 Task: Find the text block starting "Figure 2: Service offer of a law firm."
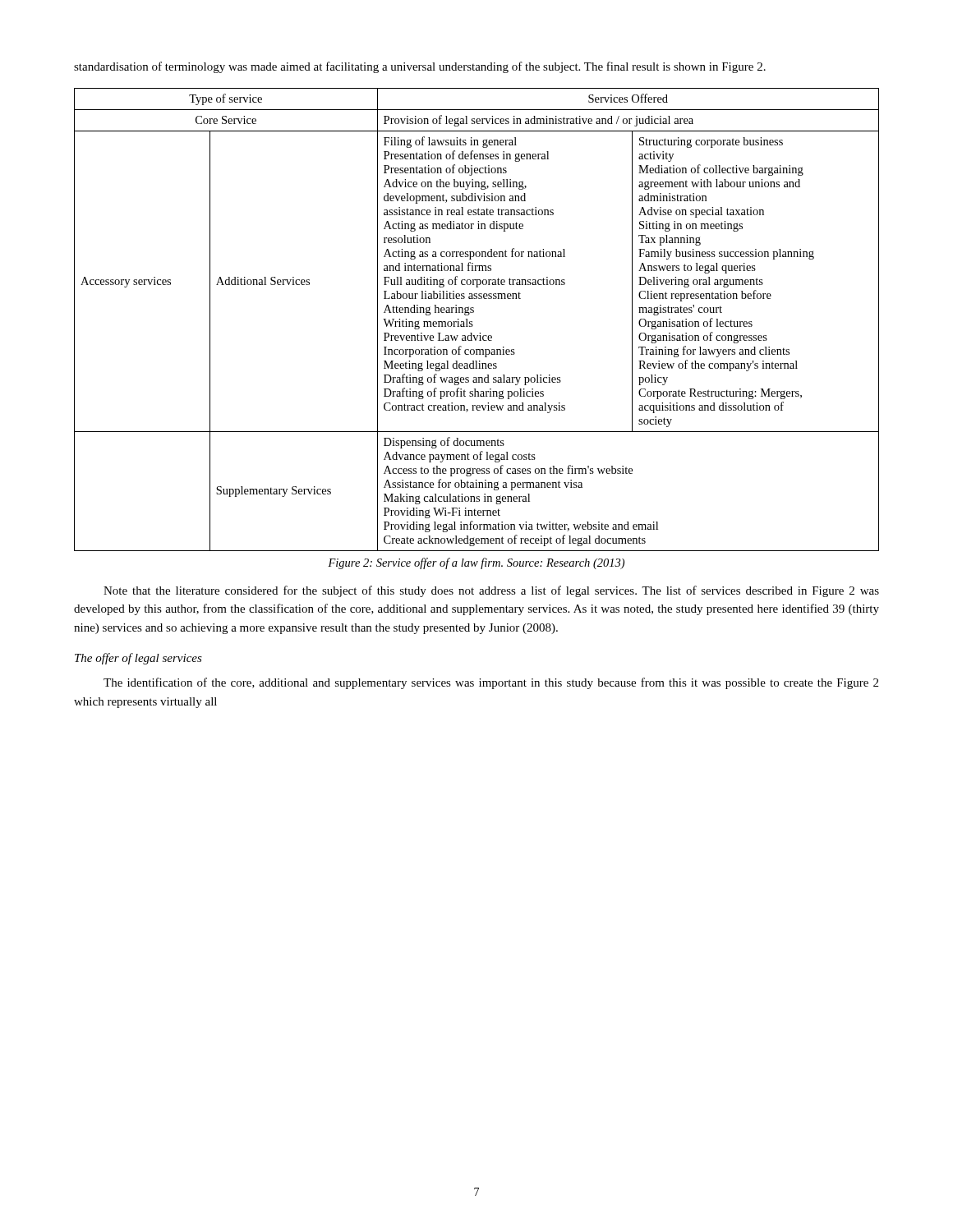tap(476, 562)
